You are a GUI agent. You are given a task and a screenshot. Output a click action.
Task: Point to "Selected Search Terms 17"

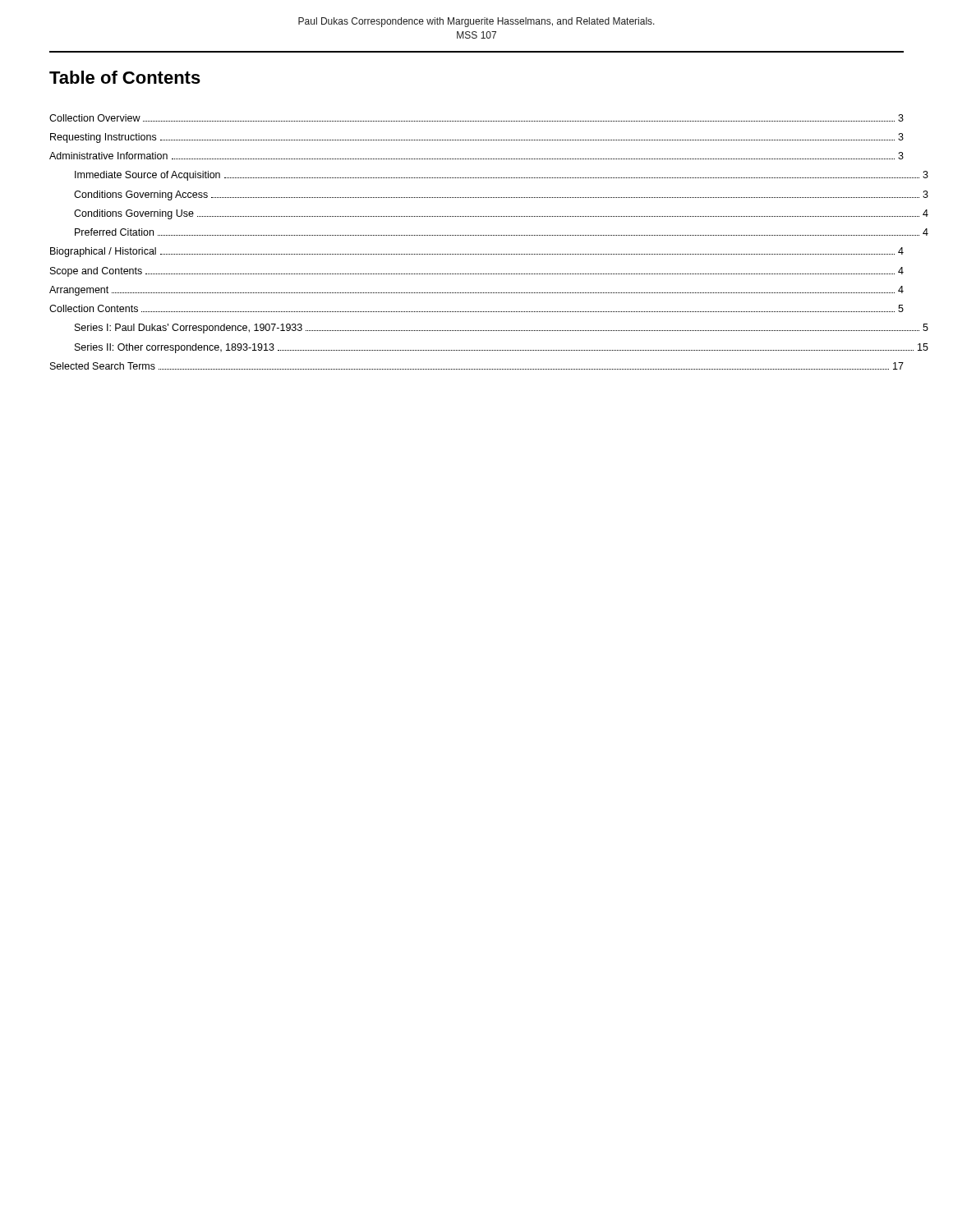[476, 367]
